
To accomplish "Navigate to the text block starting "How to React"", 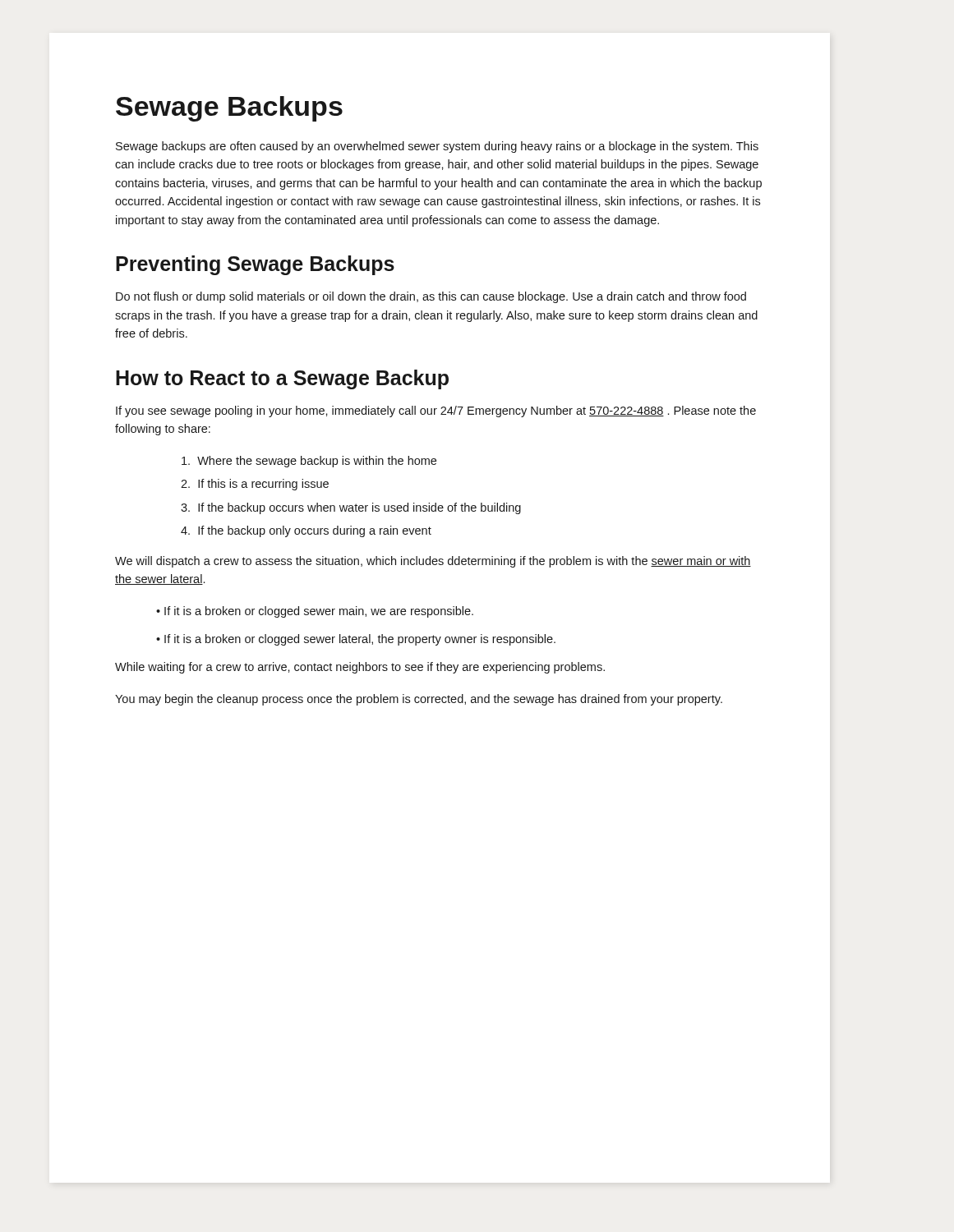I will coord(282,378).
